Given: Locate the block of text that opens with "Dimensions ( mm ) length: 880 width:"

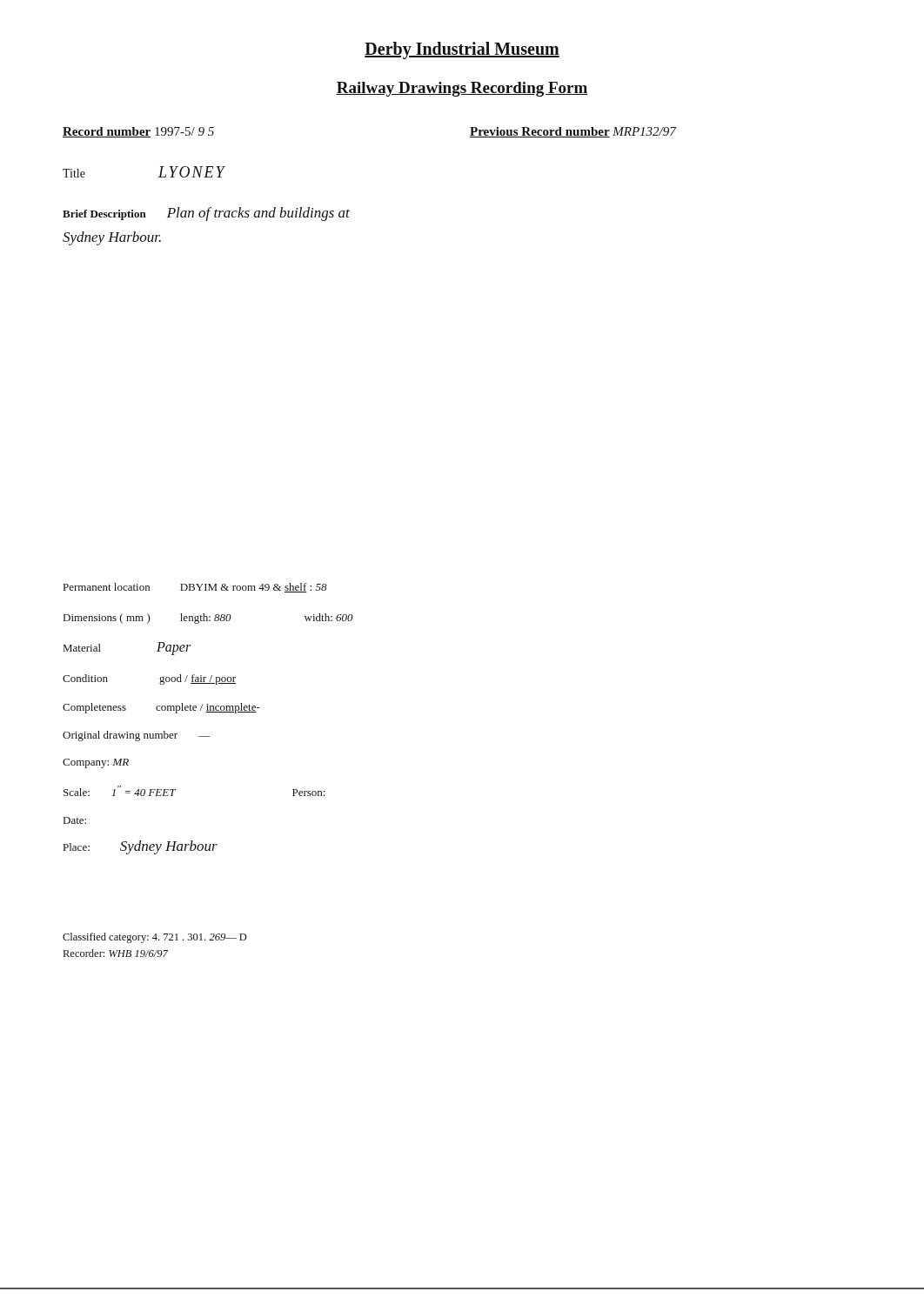Looking at the screenshot, I should [208, 616].
